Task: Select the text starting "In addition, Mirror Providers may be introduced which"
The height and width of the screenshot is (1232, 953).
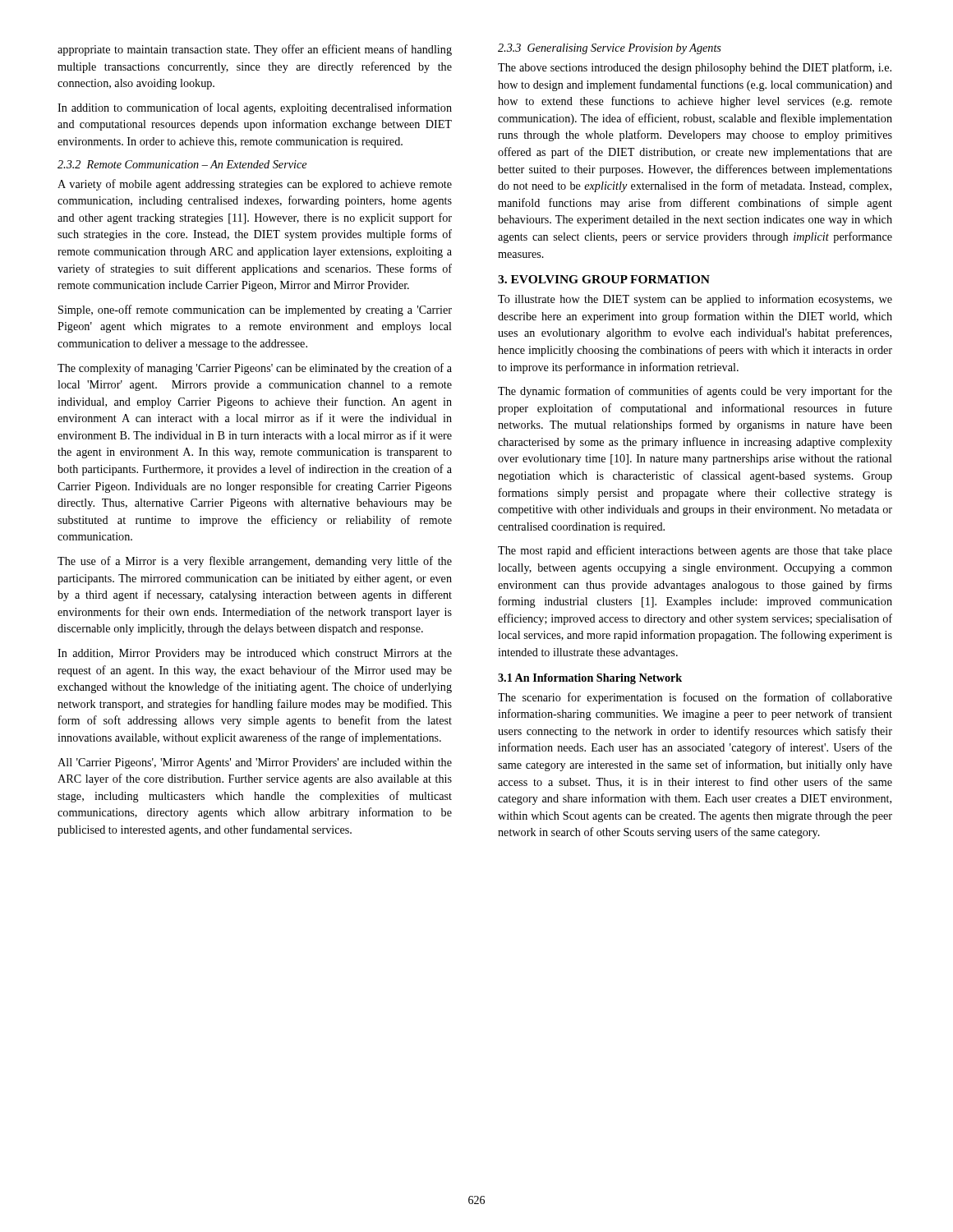Action: 255,695
